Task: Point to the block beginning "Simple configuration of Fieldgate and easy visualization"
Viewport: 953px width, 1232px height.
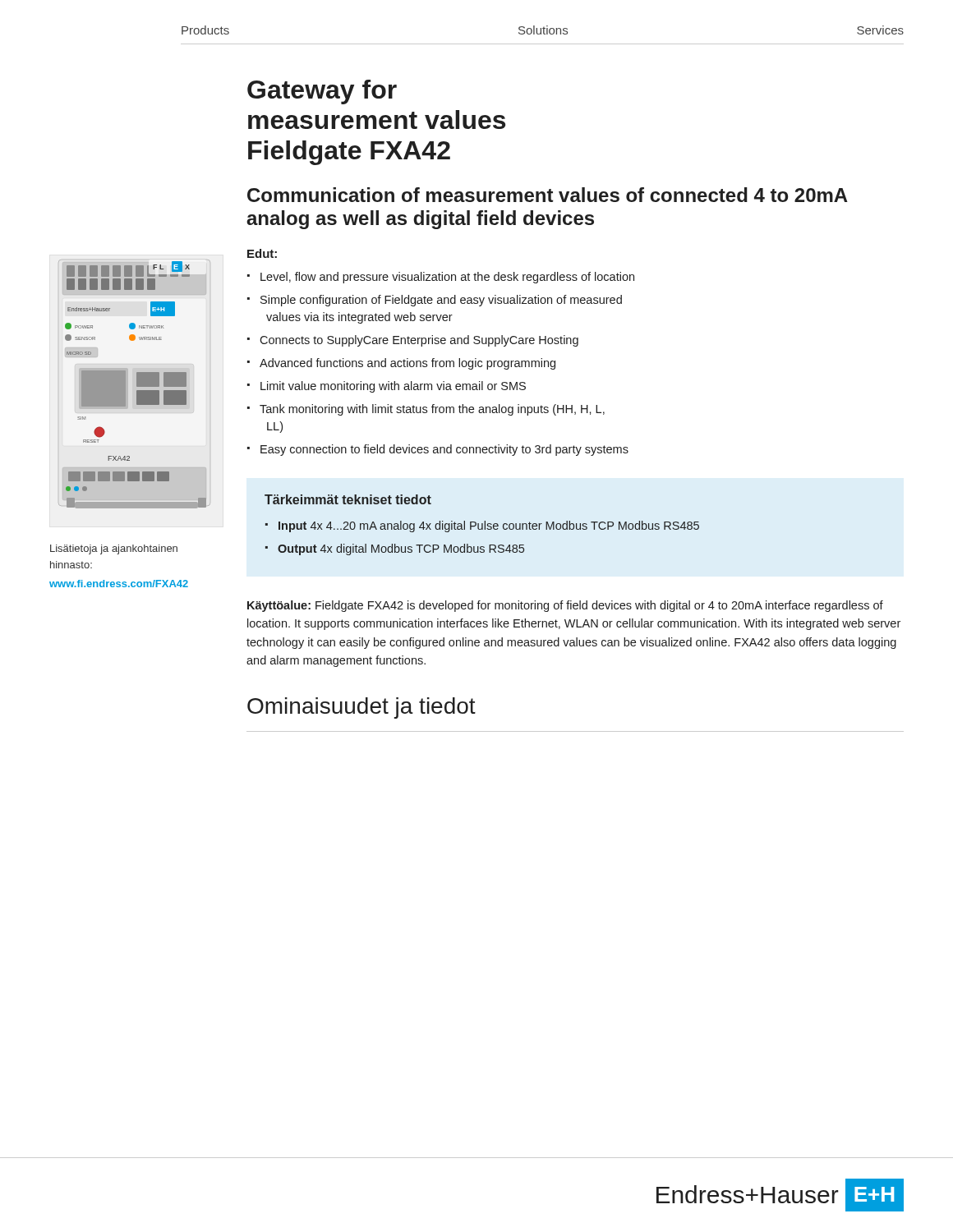Action: pyautogui.click(x=441, y=308)
